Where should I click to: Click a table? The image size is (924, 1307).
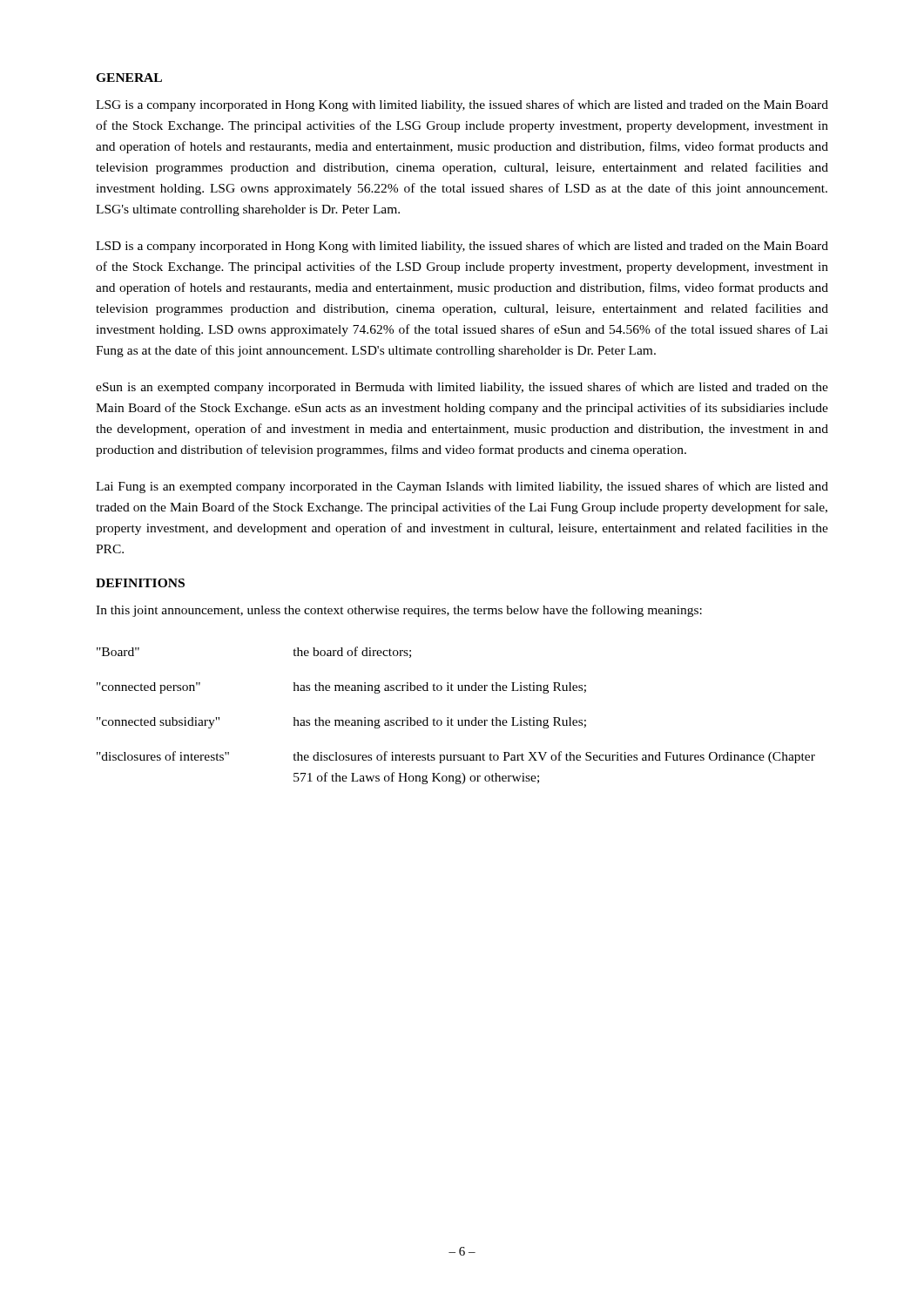(462, 717)
